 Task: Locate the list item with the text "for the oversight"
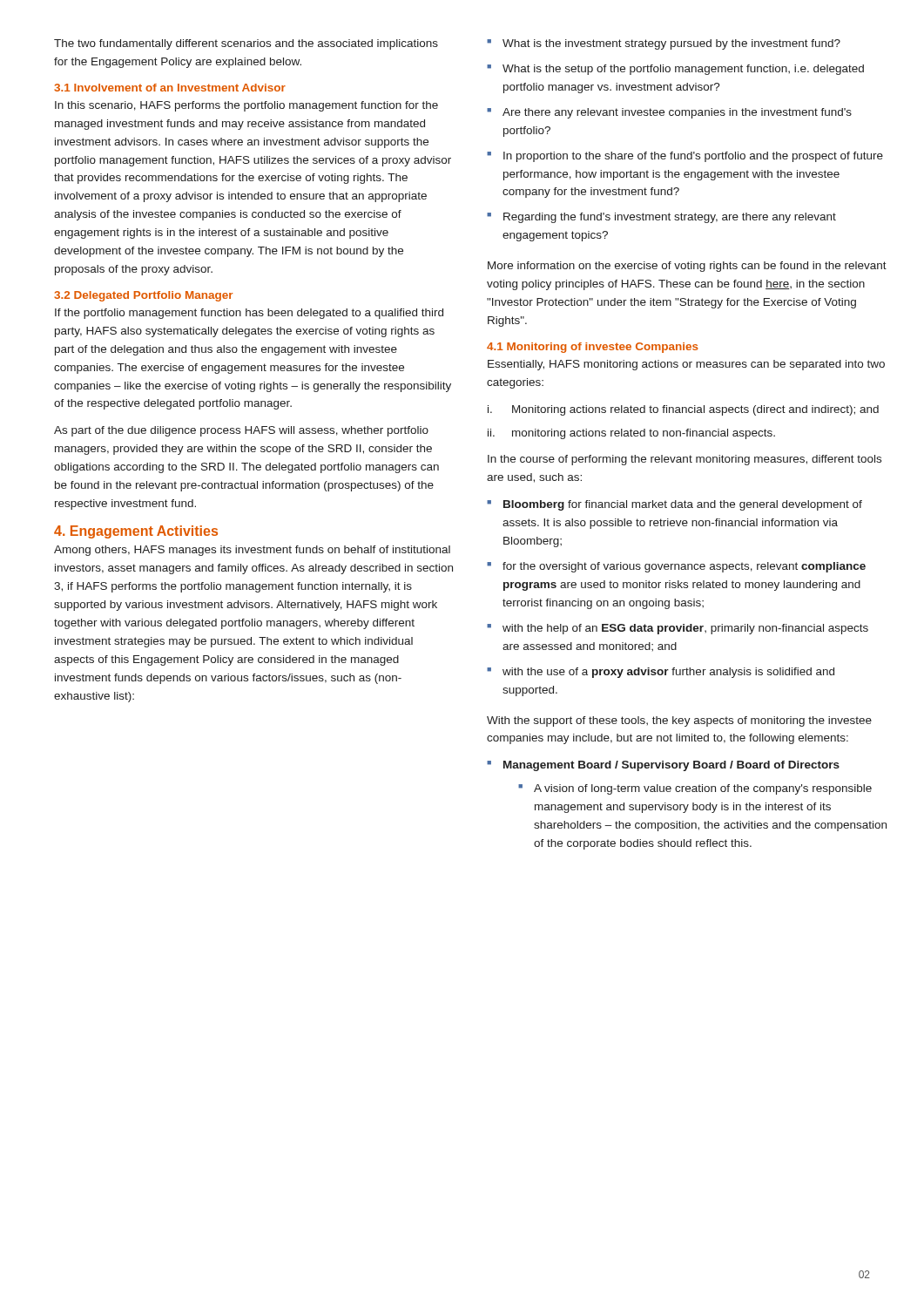click(x=684, y=584)
